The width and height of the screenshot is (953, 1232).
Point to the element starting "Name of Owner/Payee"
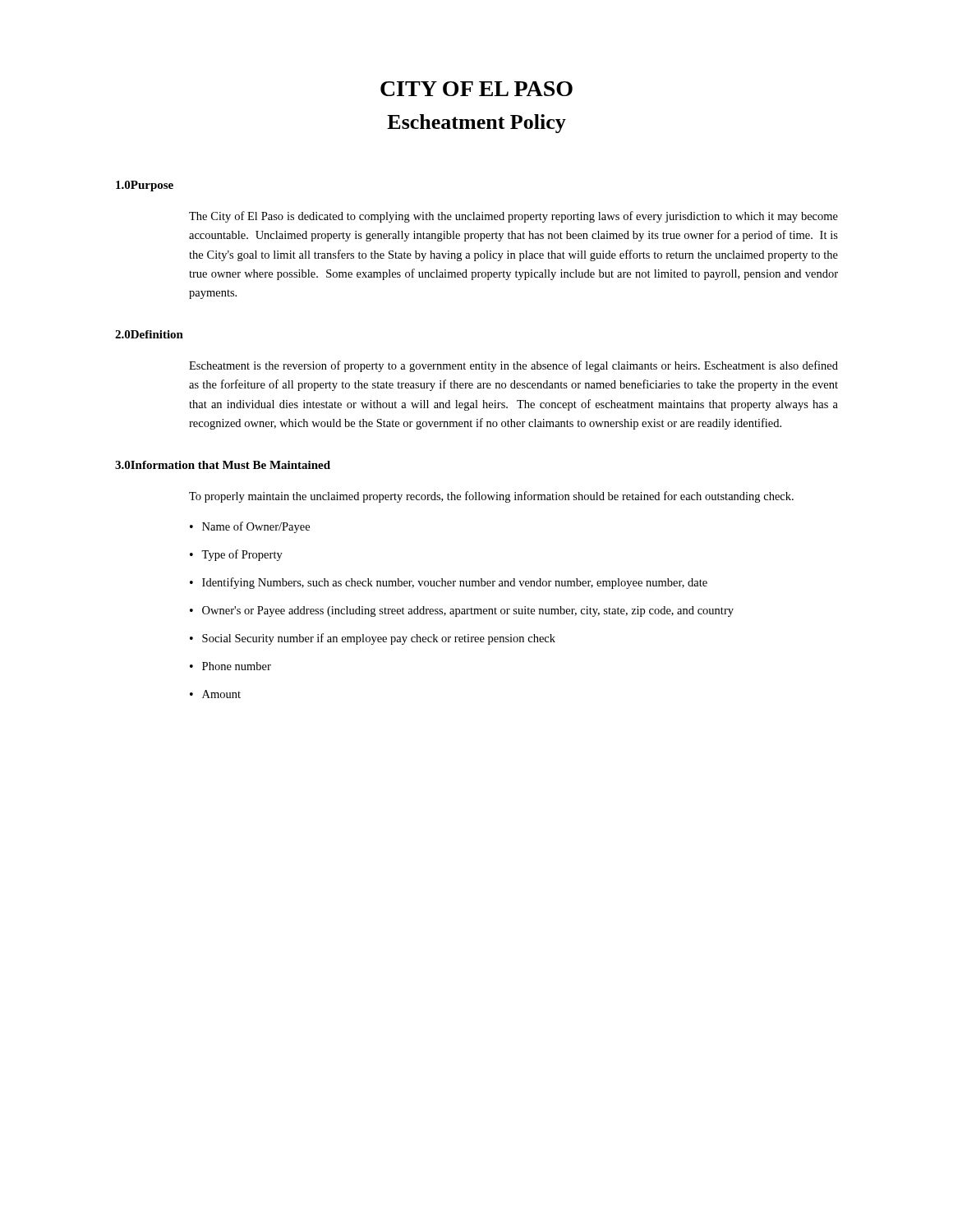256,526
